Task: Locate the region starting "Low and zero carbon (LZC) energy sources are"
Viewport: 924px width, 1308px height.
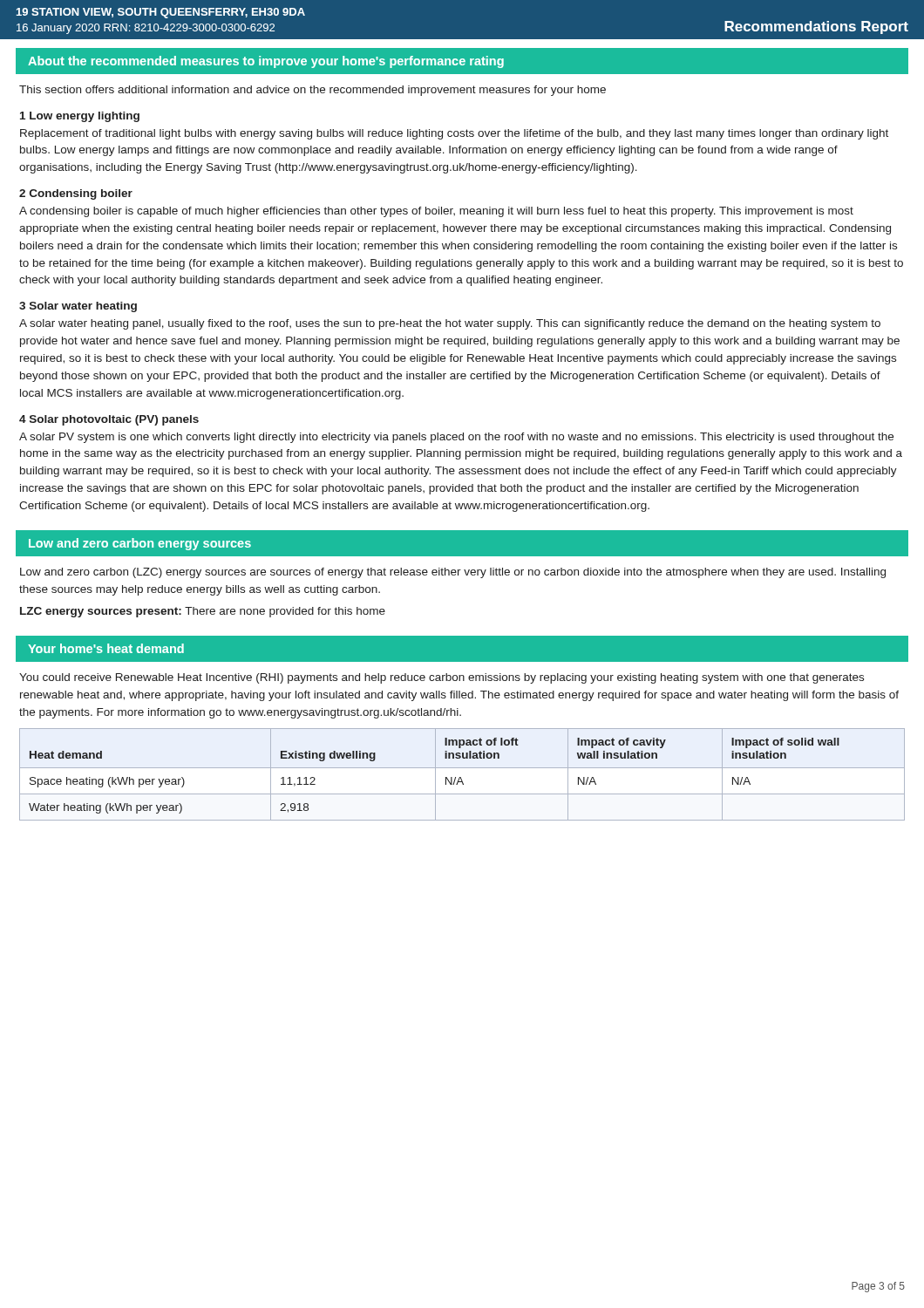Action: pyautogui.click(x=453, y=580)
